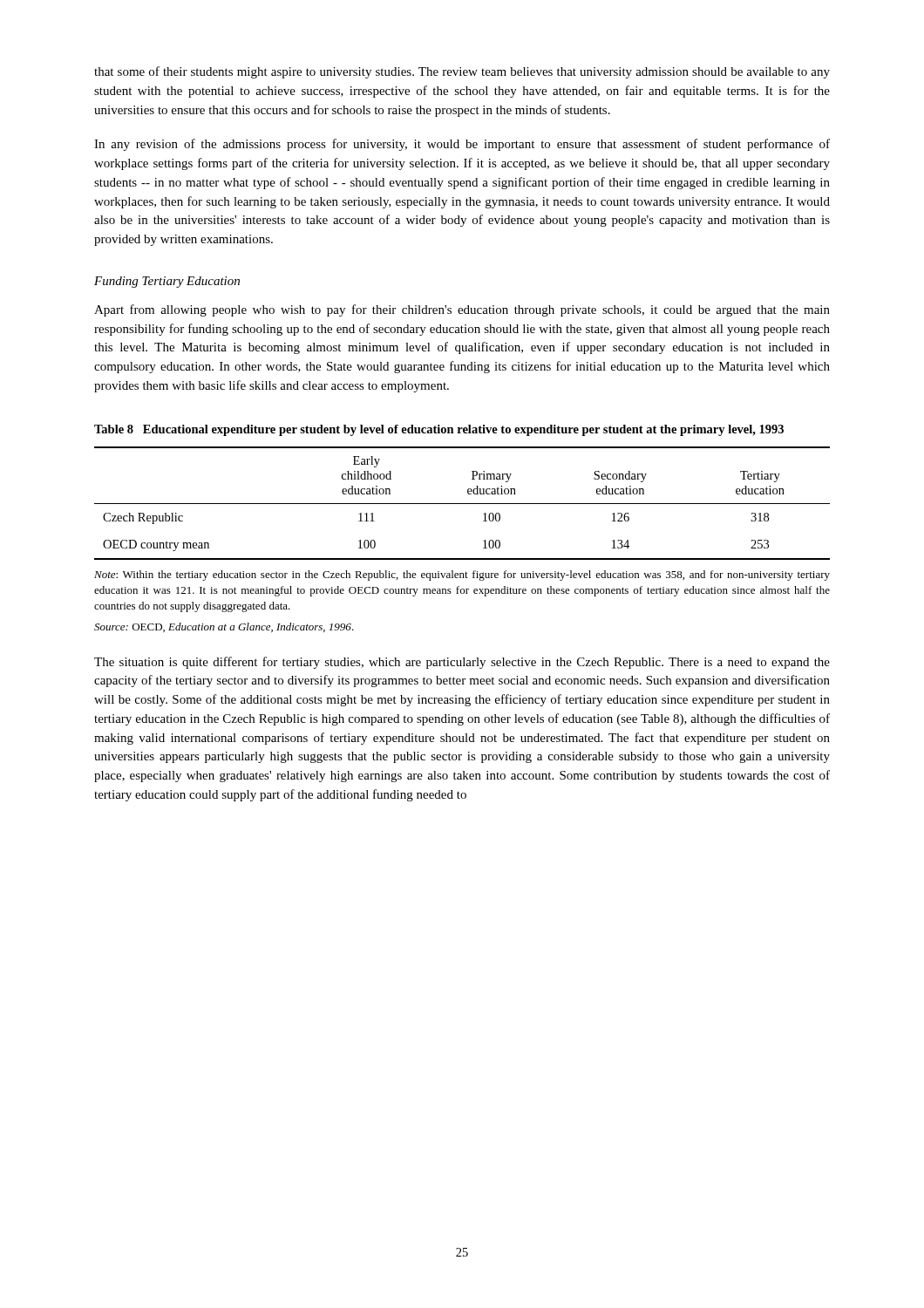Image resolution: width=924 pixels, height=1308 pixels.
Task: Find the element starting "Funding Tertiary Education"
Action: tap(167, 281)
